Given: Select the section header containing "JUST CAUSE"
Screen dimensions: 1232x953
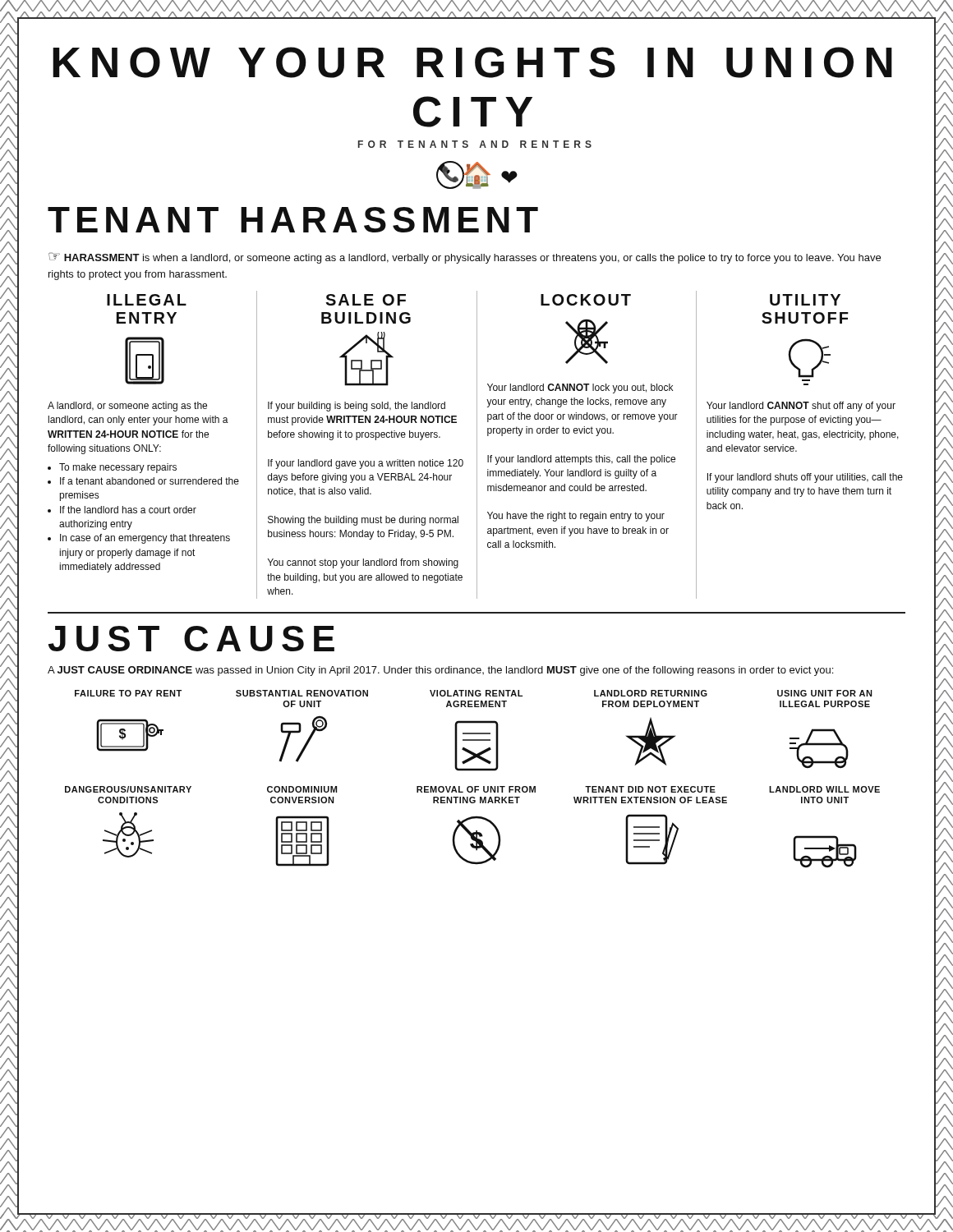Looking at the screenshot, I should [x=195, y=639].
